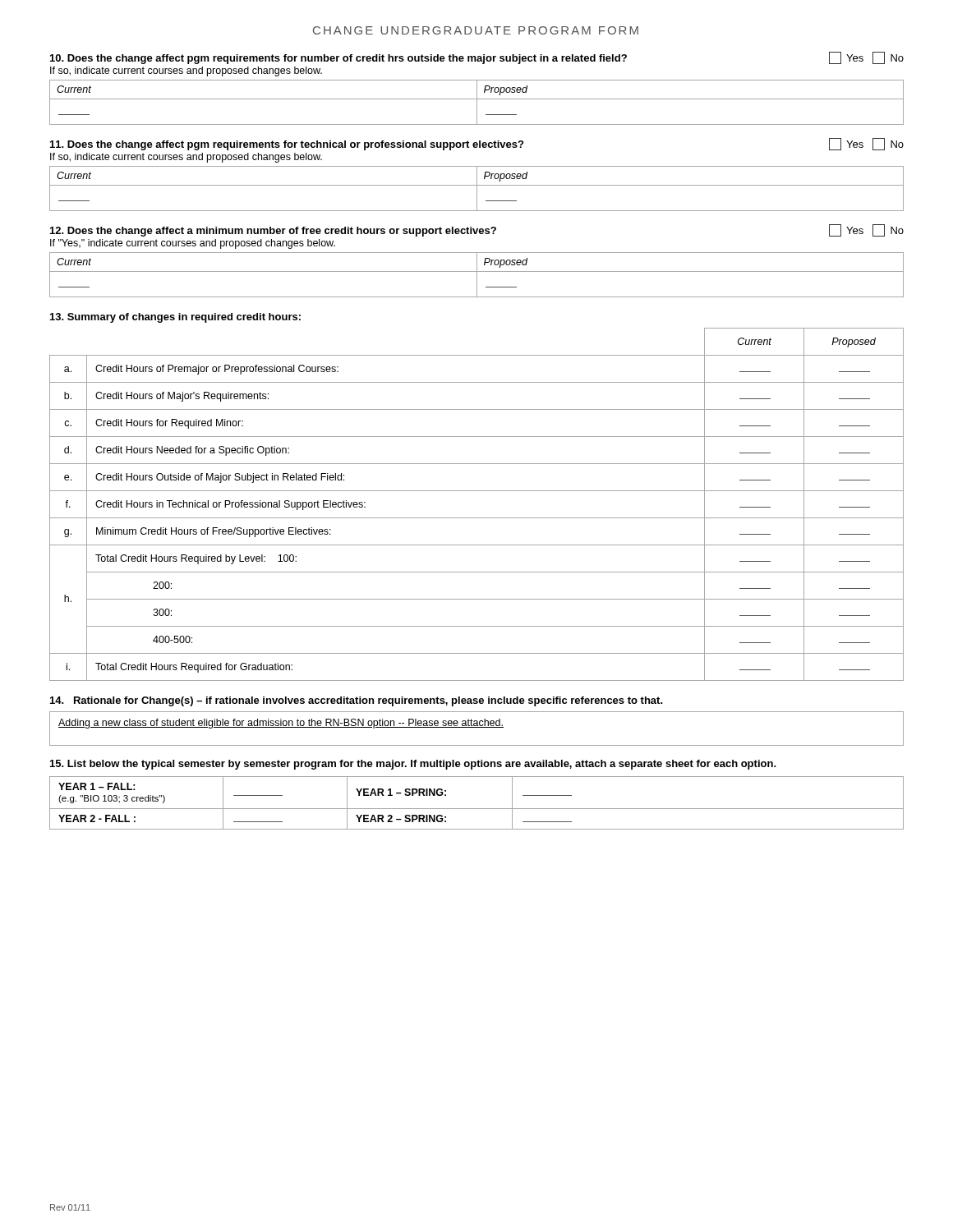Screen dimensions: 1232x953
Task: Click on the element starting "Rationale for Change(s) –"
Action: pyautogui.click(x=476, y=719)
